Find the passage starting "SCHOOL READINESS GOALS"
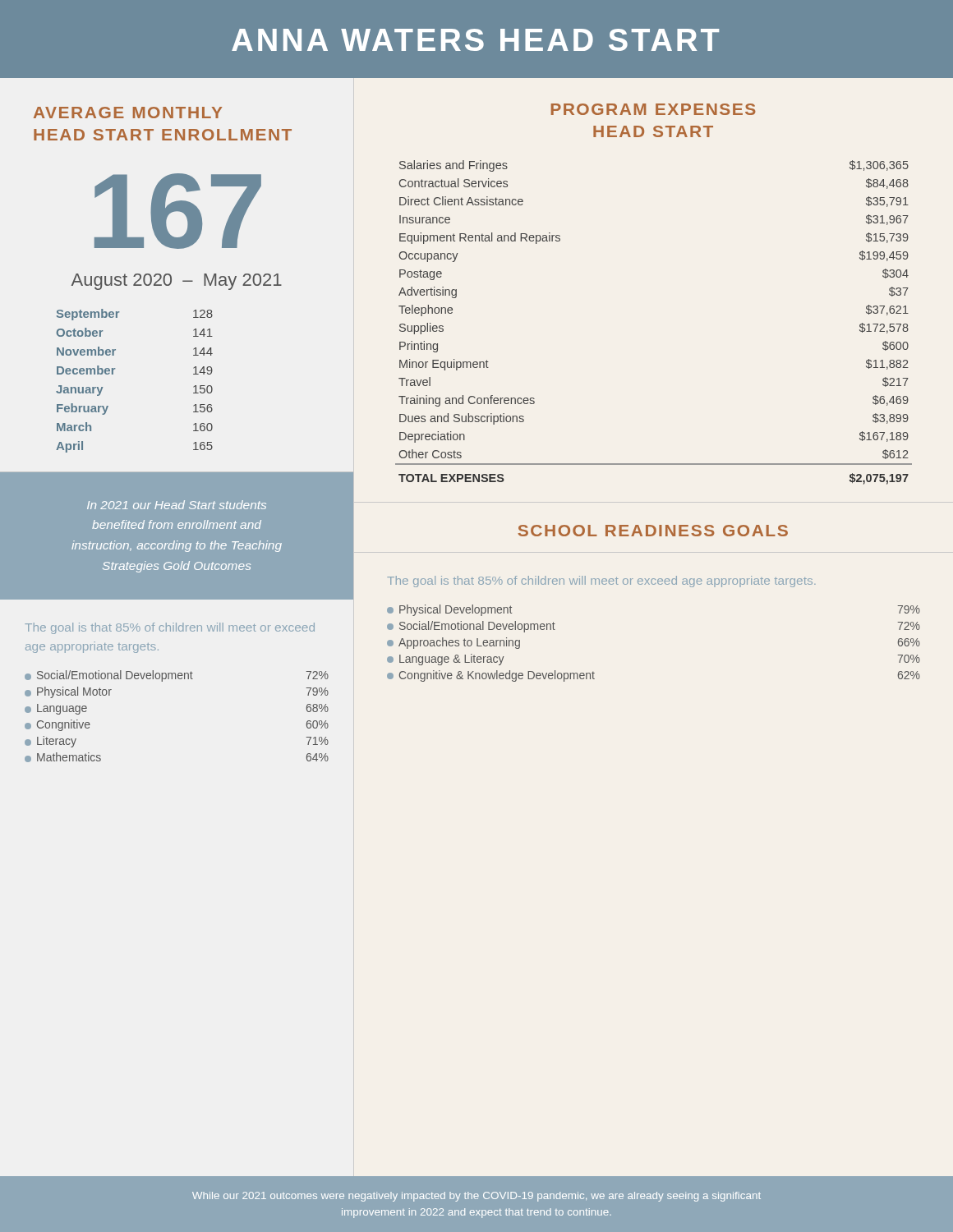The height and width of the screenshot is (1232, 953). [x=654, y=530]
